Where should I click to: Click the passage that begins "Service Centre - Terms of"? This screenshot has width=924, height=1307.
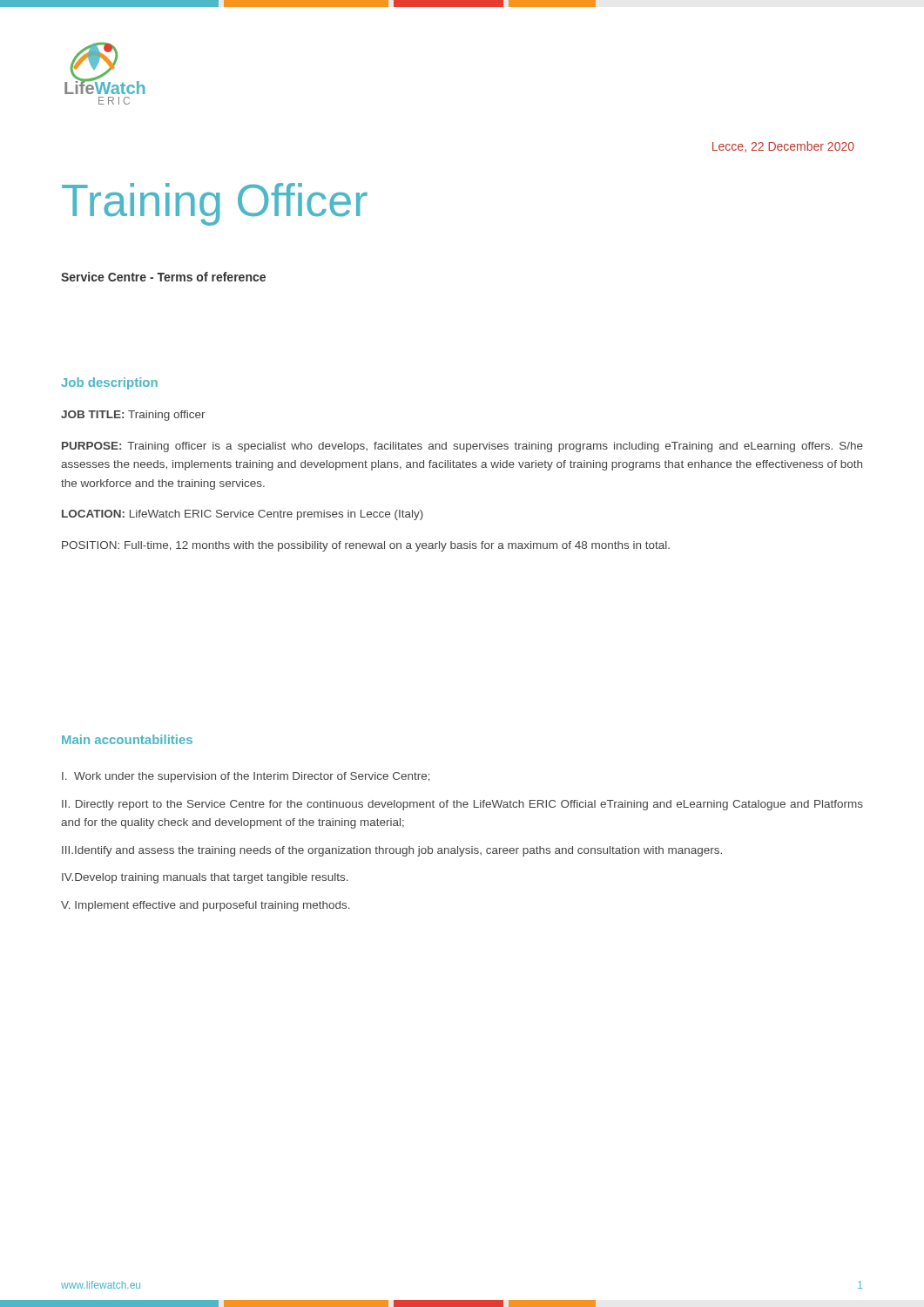(164, 277)
